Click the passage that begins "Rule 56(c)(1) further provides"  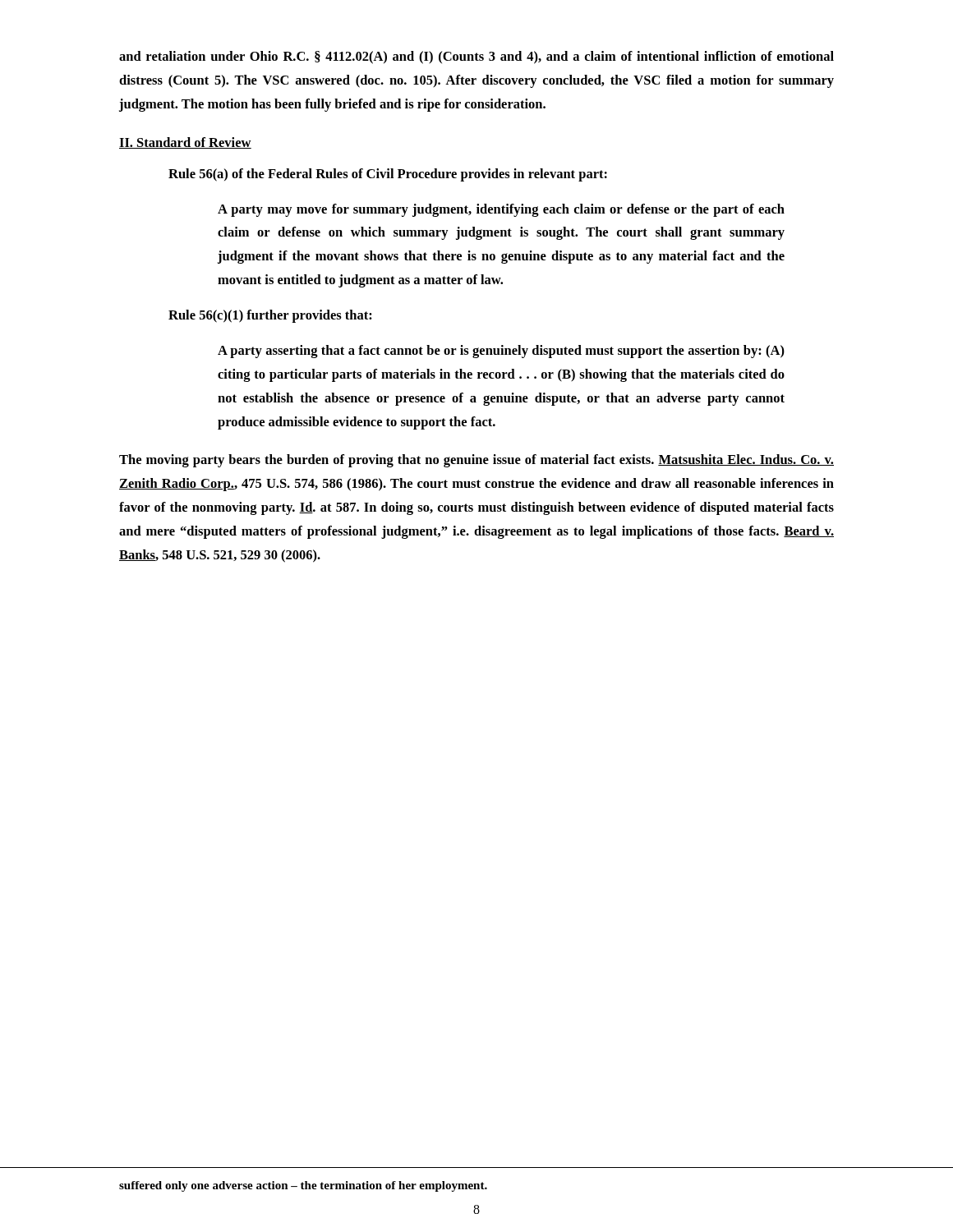(x=271, y=315)
